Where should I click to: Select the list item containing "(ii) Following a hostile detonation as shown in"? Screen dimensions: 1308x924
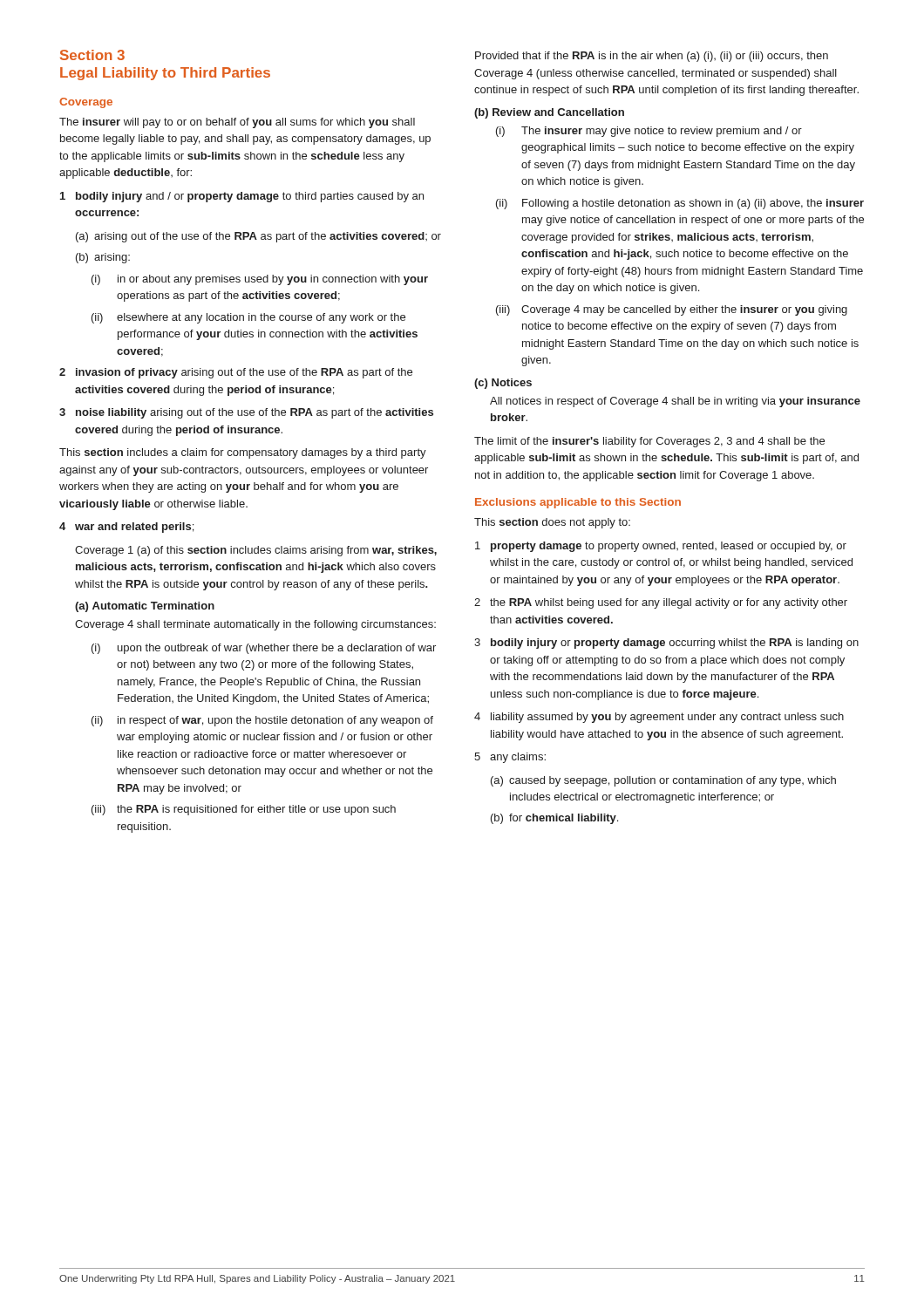(x=669, y=245)
